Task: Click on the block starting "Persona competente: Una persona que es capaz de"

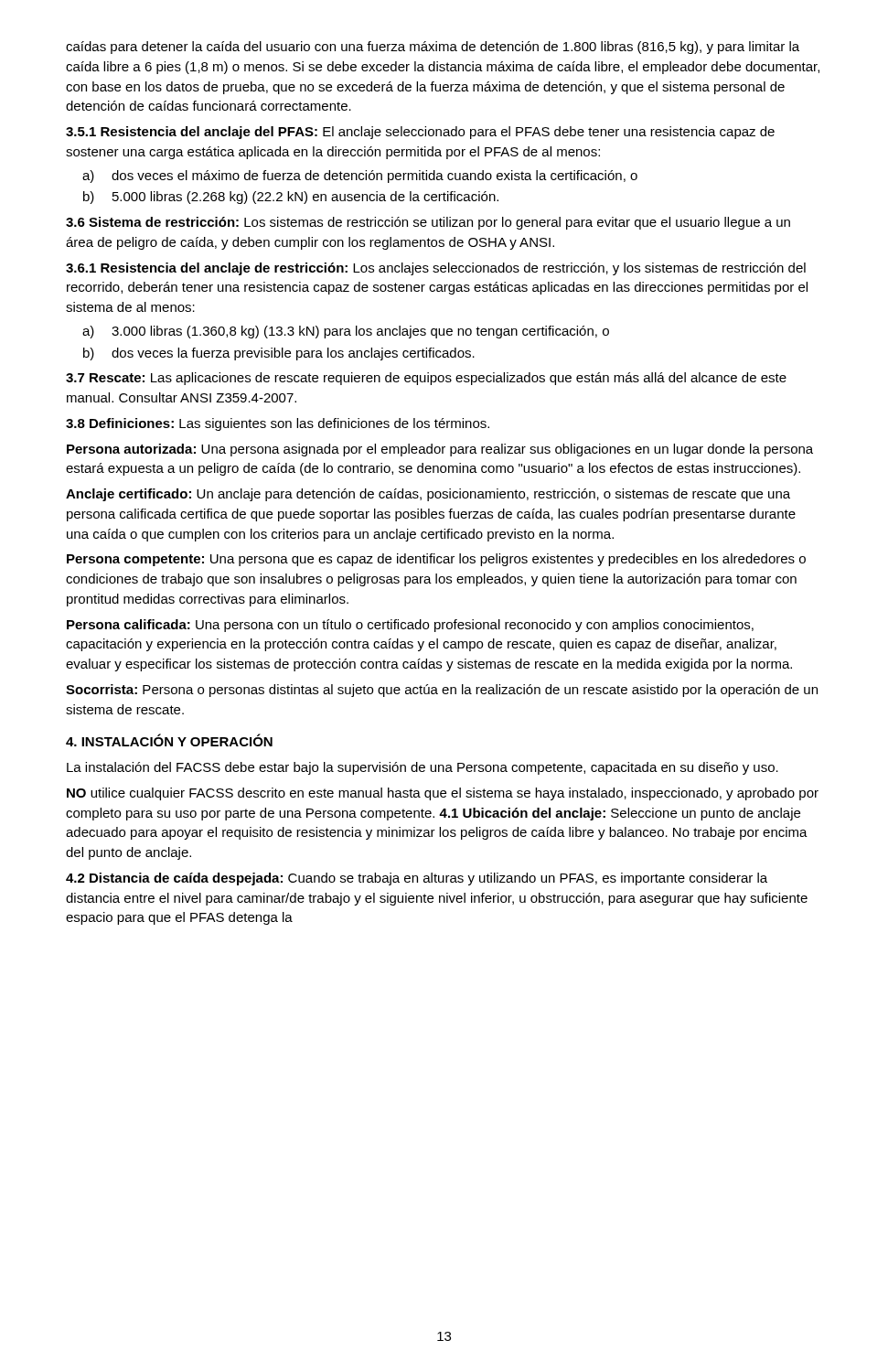Action: click(x=436, y=579)
